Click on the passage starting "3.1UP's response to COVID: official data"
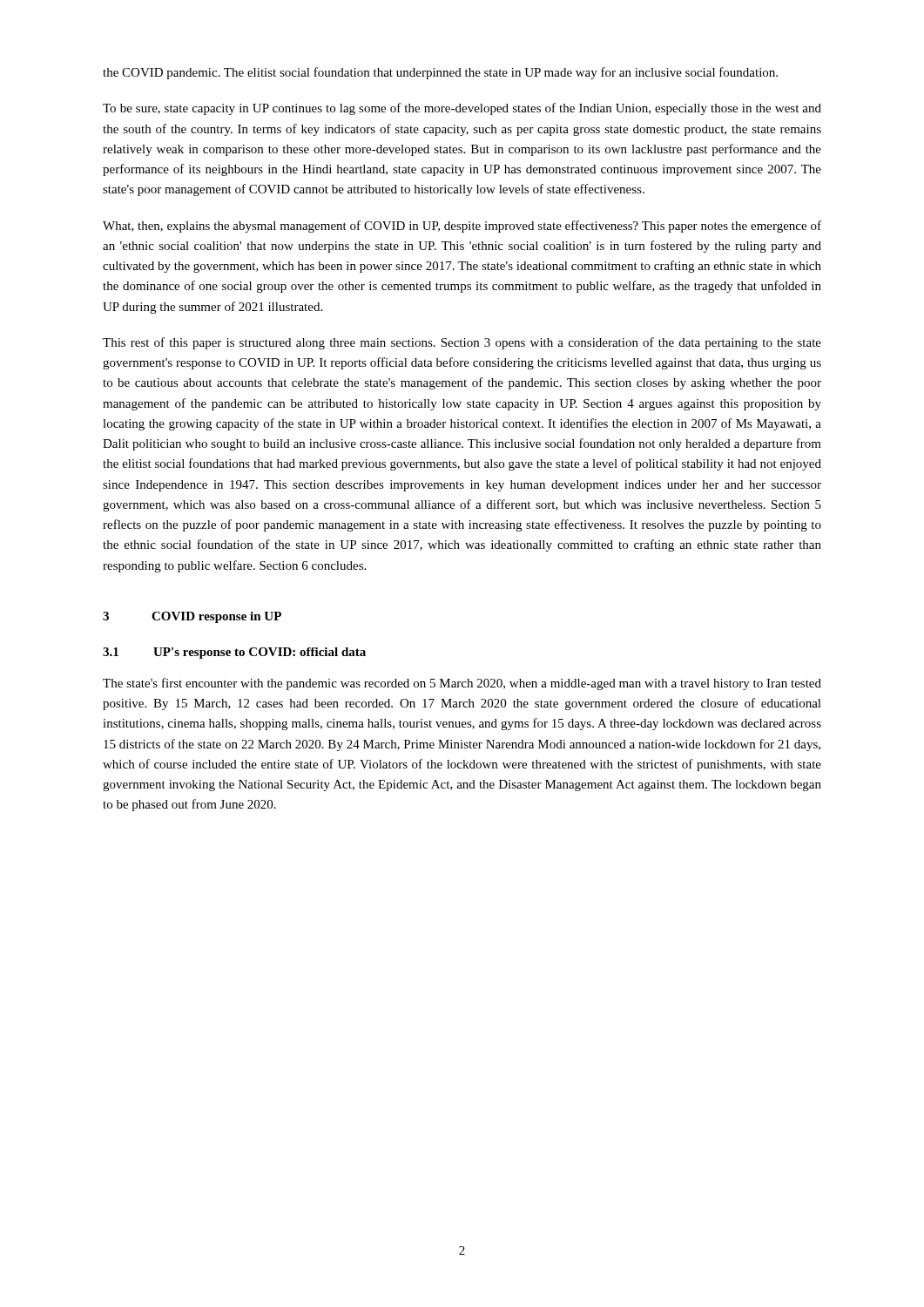The image size is (924, 1307). [234, 652]
